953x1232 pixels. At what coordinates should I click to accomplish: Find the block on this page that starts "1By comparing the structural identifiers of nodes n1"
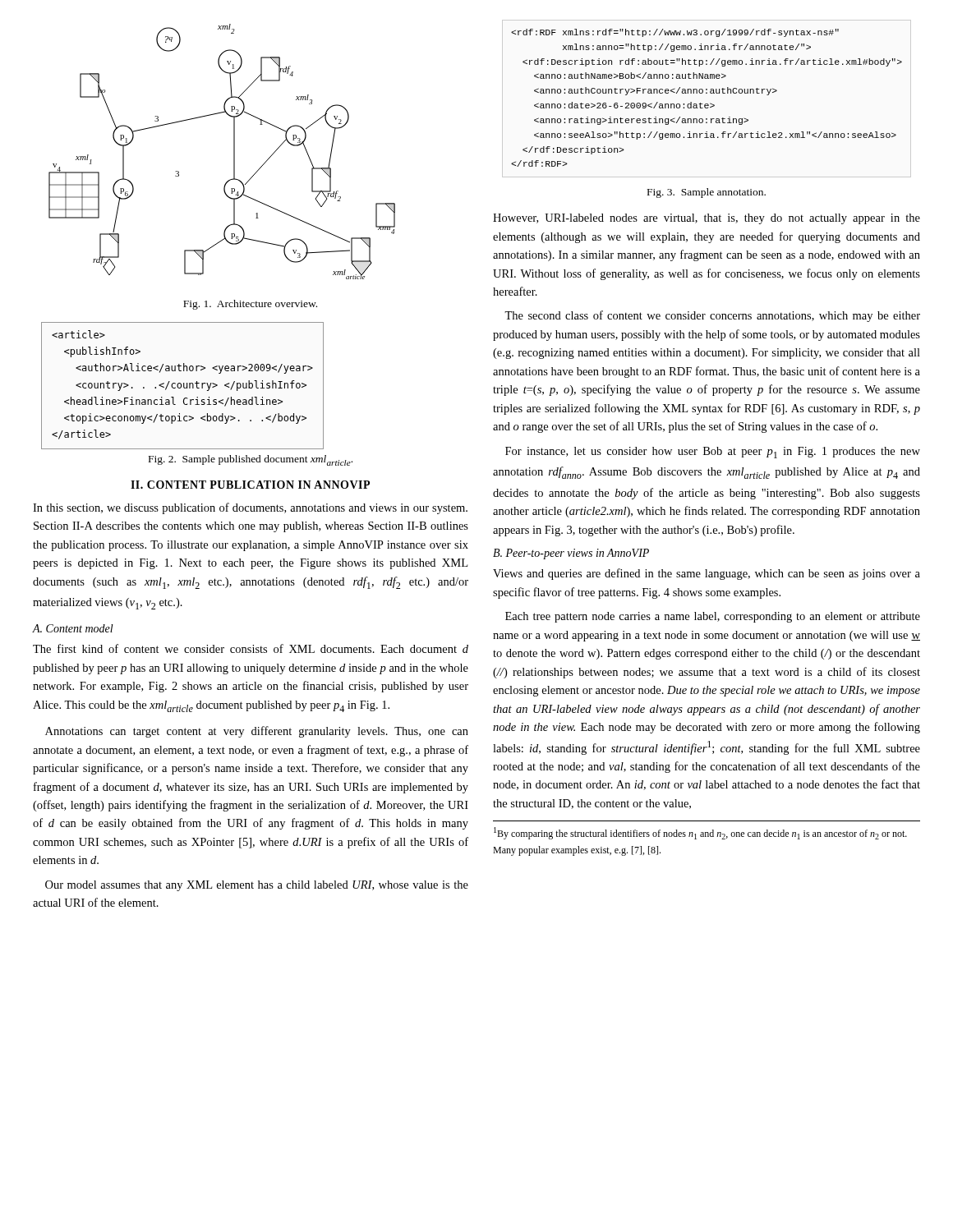pos(700,841)
